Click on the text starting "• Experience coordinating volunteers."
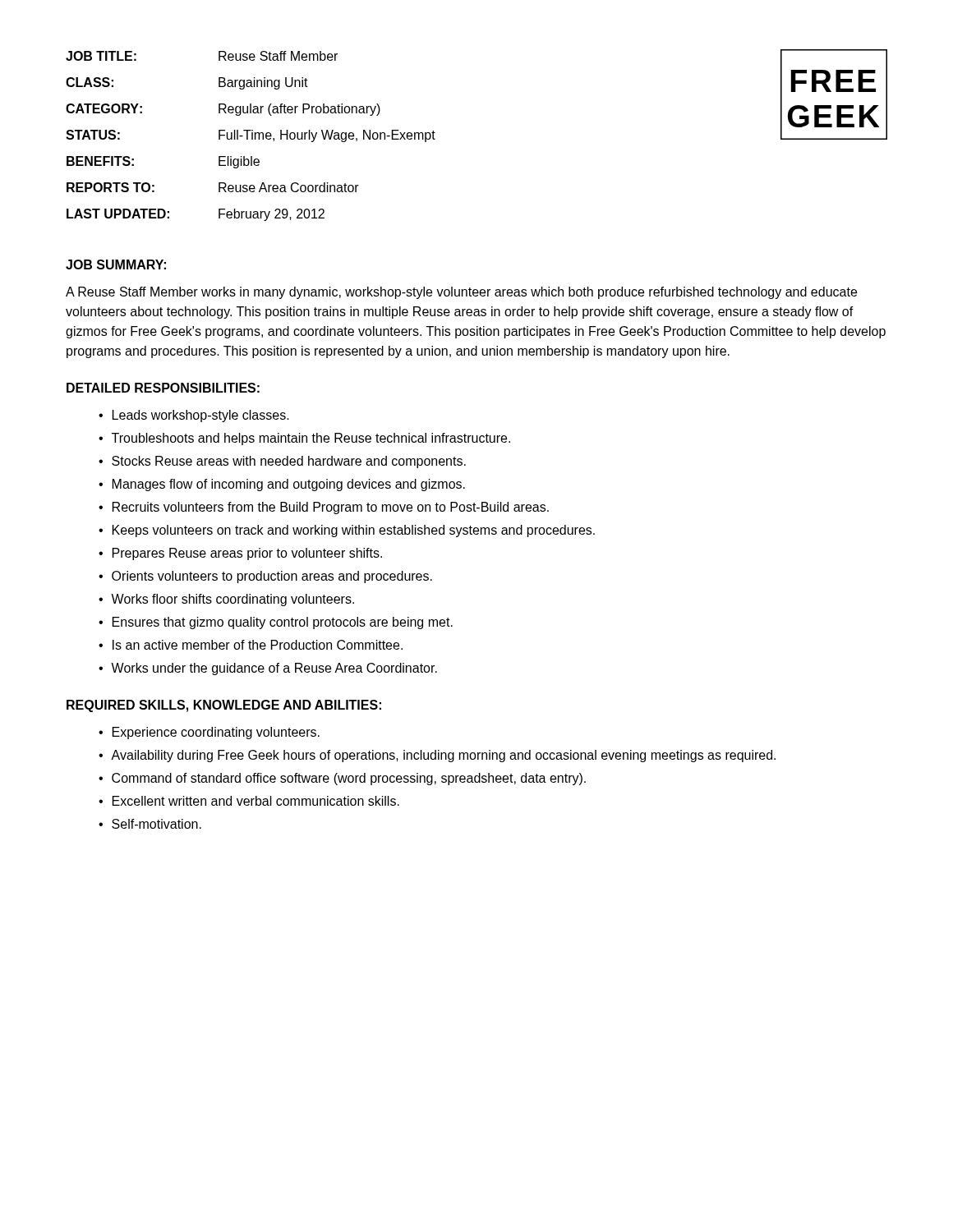 [209, 733]
